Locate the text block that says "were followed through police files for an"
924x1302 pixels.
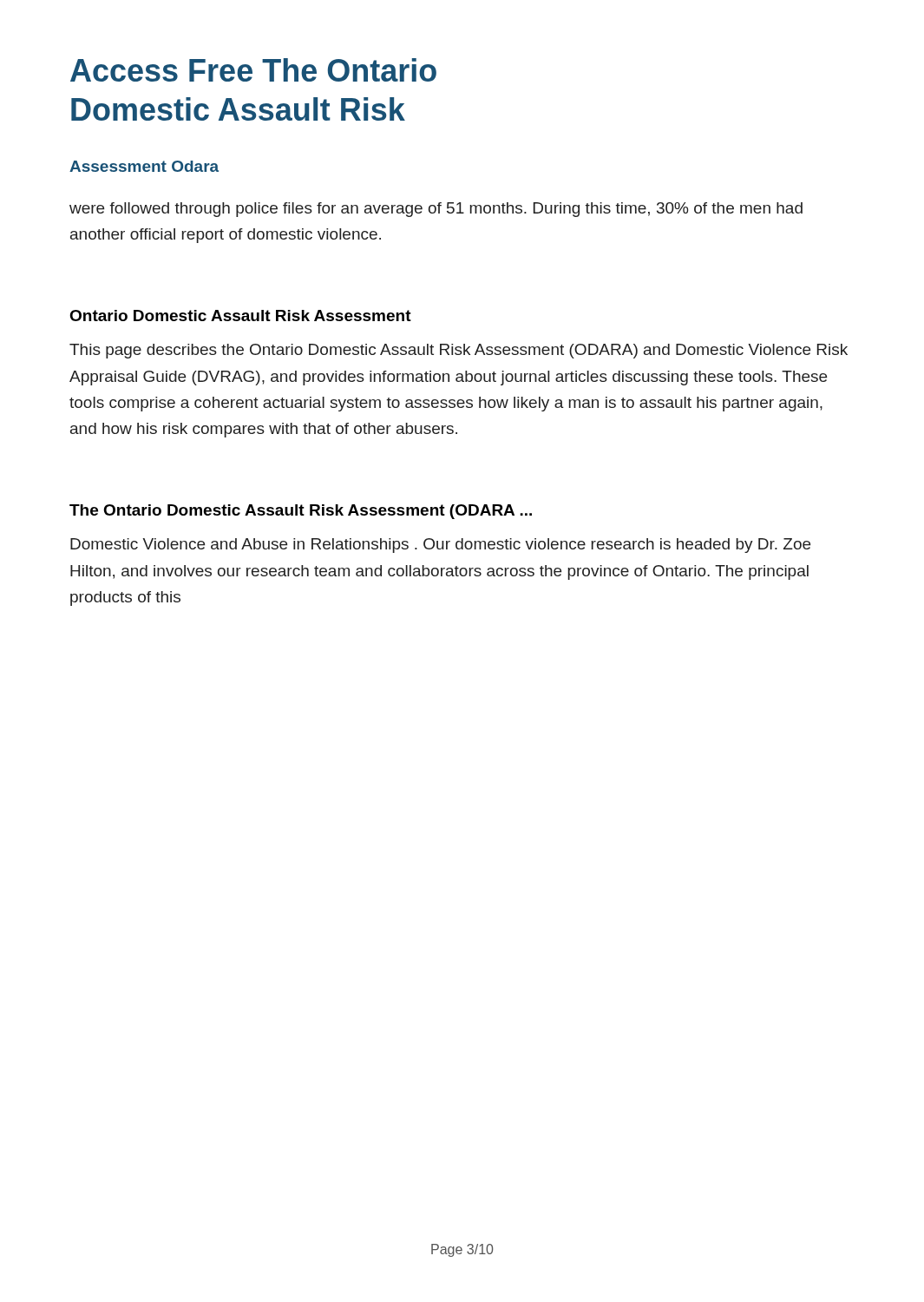[436, 221]
